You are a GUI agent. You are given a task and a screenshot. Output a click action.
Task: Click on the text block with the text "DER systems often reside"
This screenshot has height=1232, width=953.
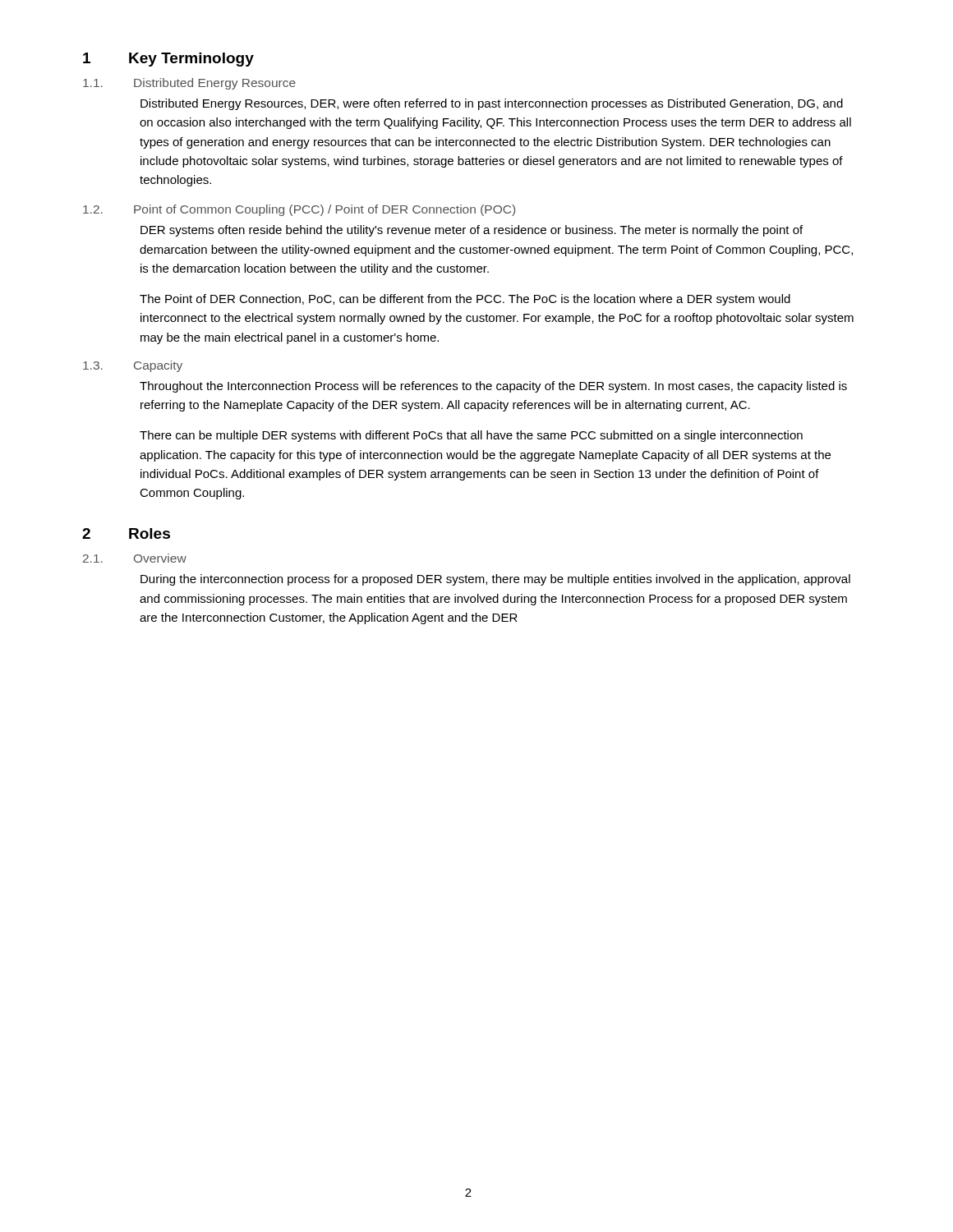pos(497,249)
